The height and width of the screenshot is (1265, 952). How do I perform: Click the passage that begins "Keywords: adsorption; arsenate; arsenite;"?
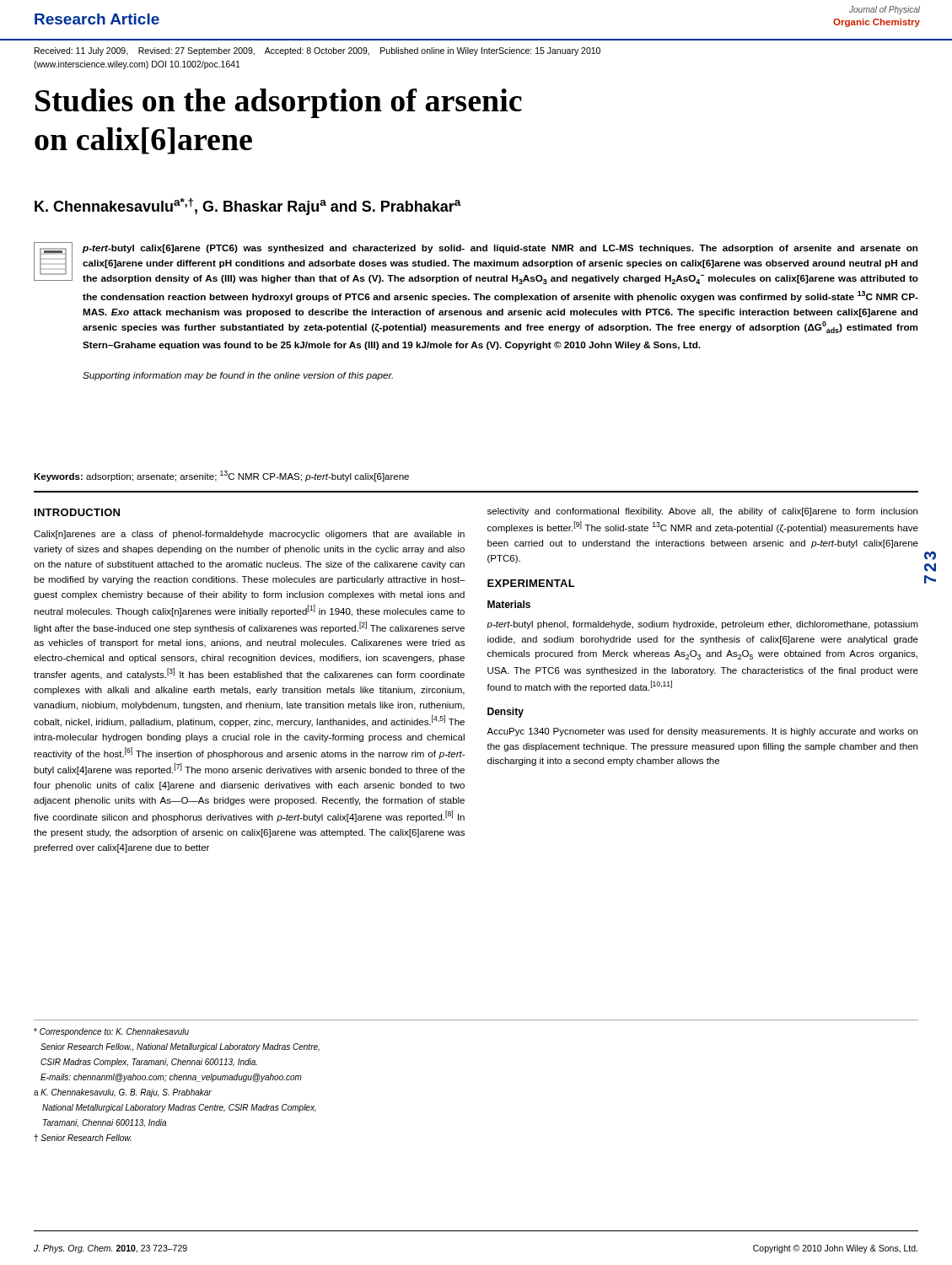pyautogui.click(x=222, y=475)
